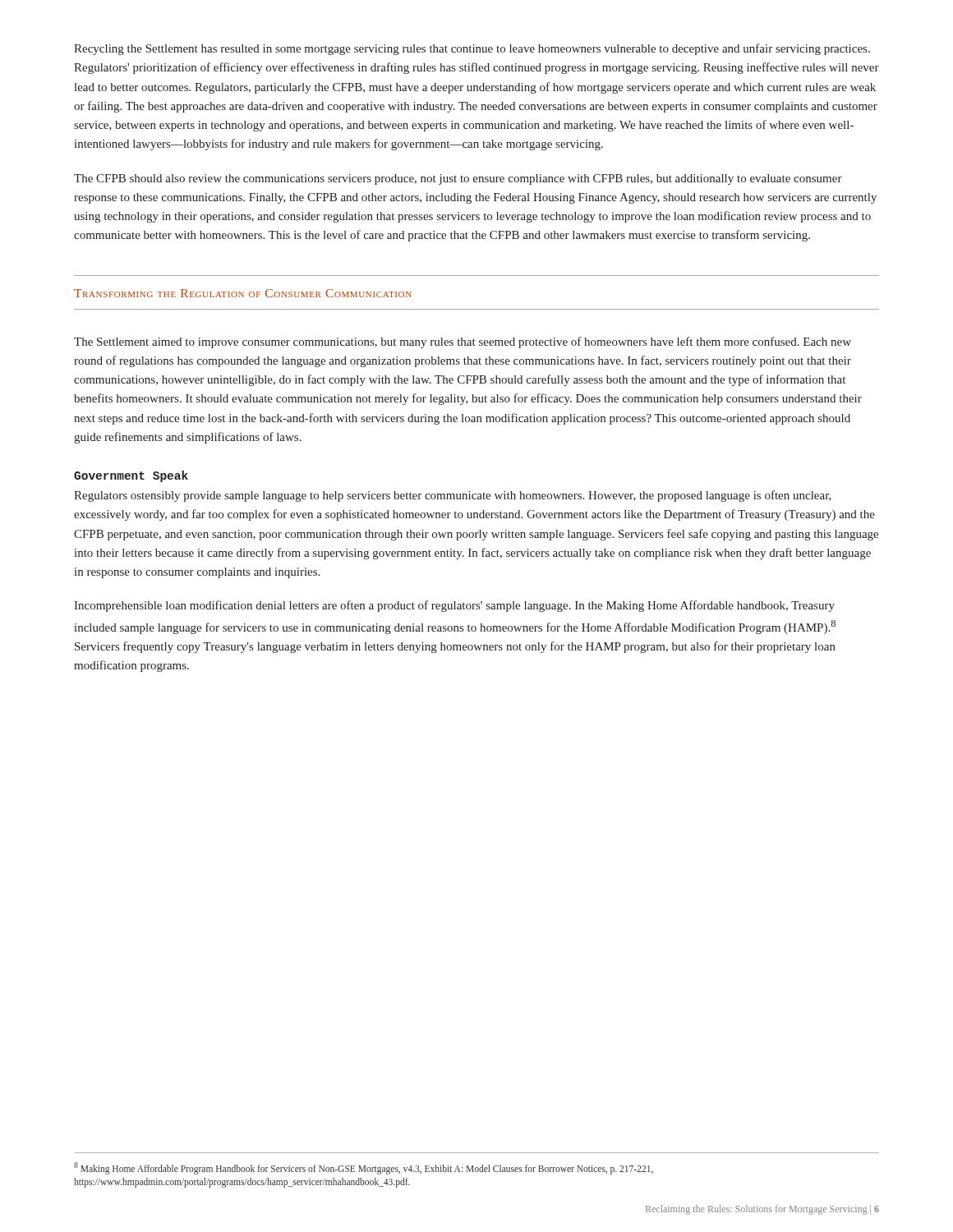
Task: Select the element starting "Regulators ostensibly provide sample language"
Action: click(x=476, y=533)
